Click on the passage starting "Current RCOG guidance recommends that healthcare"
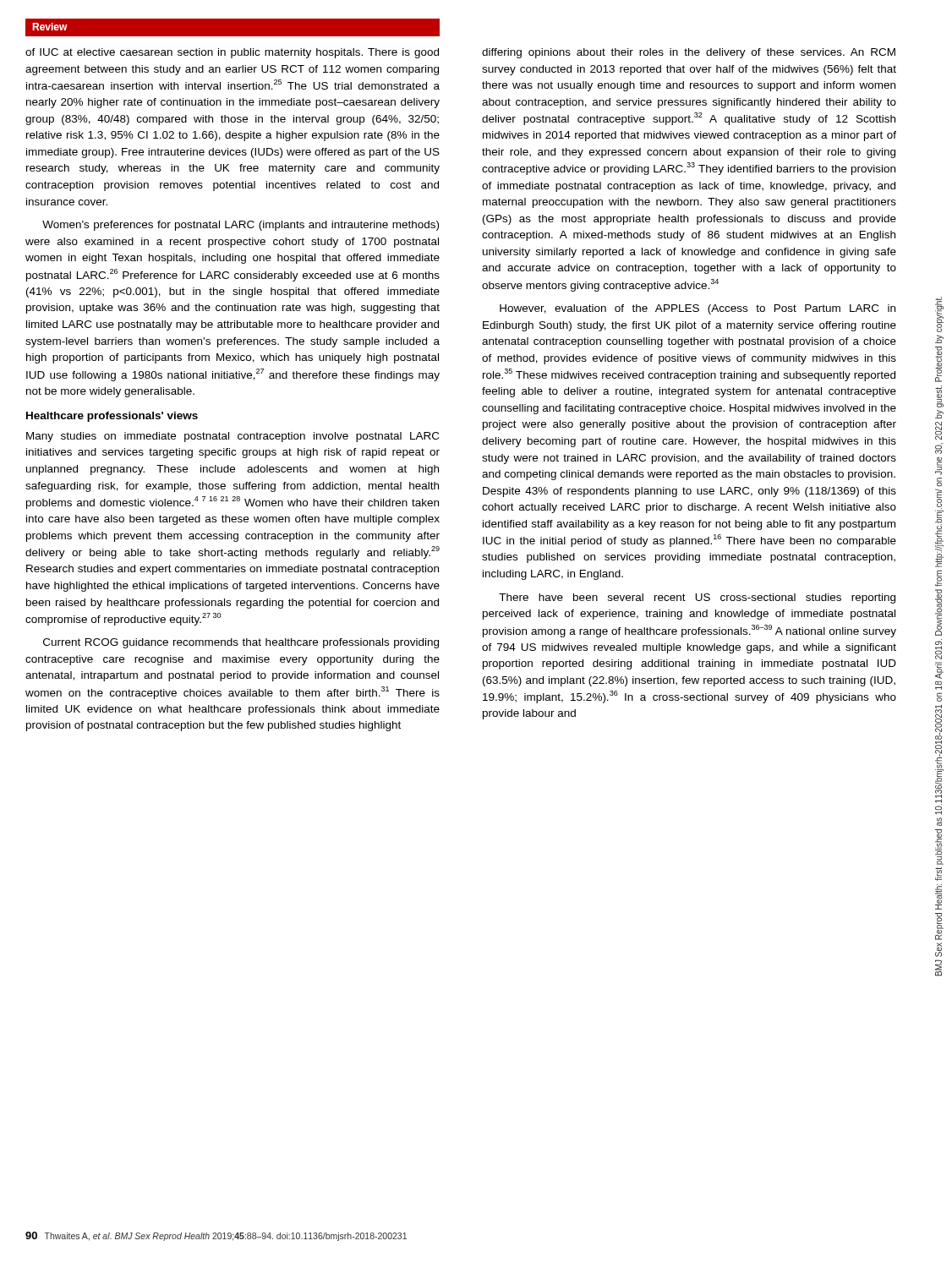 (x=232, y=684)
